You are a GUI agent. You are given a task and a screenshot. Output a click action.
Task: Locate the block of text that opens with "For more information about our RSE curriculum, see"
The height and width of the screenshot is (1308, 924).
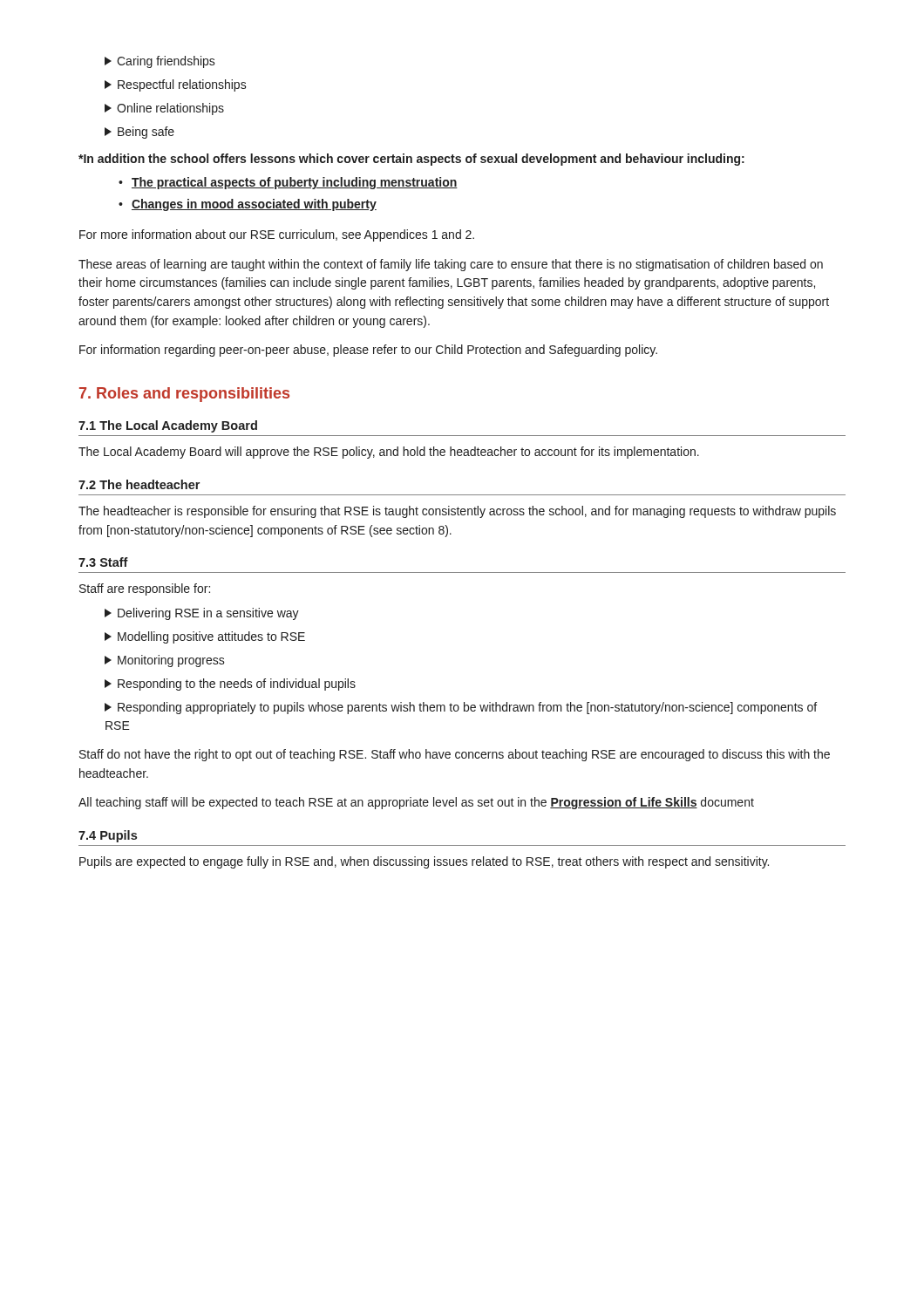pyautogui.click(x=277, y=235)
